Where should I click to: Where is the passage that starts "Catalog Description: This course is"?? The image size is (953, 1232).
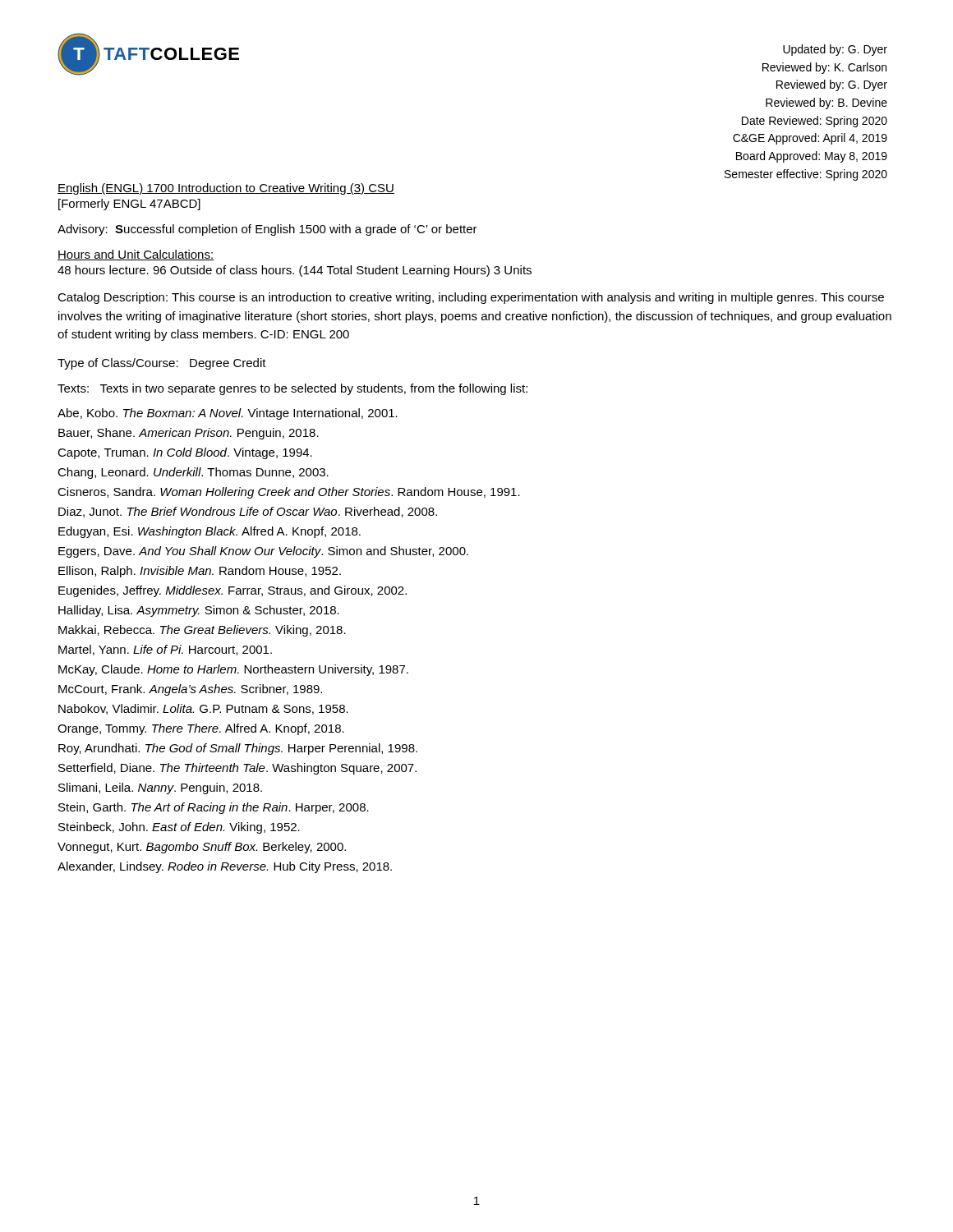pos(475,315)
